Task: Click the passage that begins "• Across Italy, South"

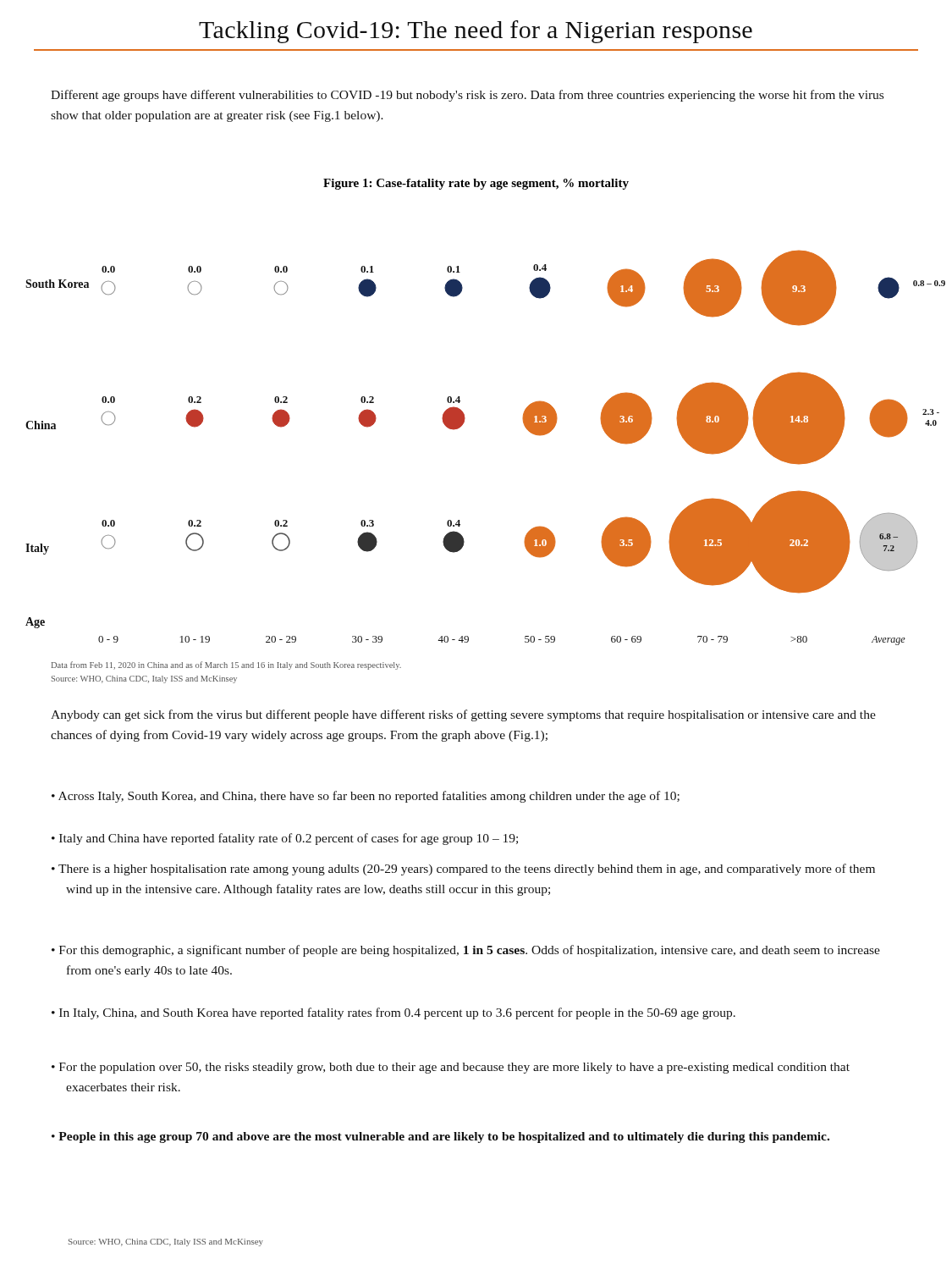Action: [x=366, y=795]
